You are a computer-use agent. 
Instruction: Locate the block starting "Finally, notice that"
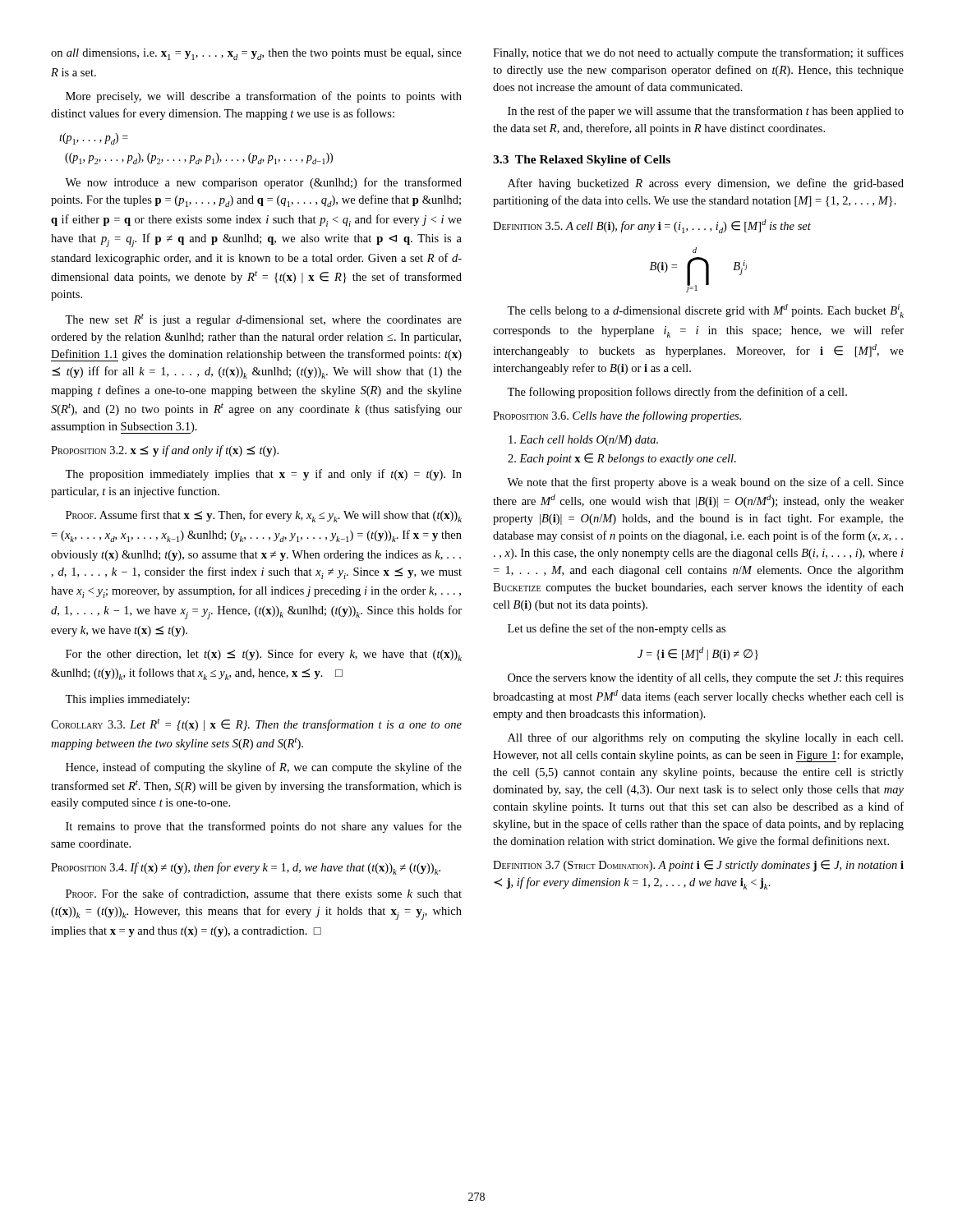[698, 70]
